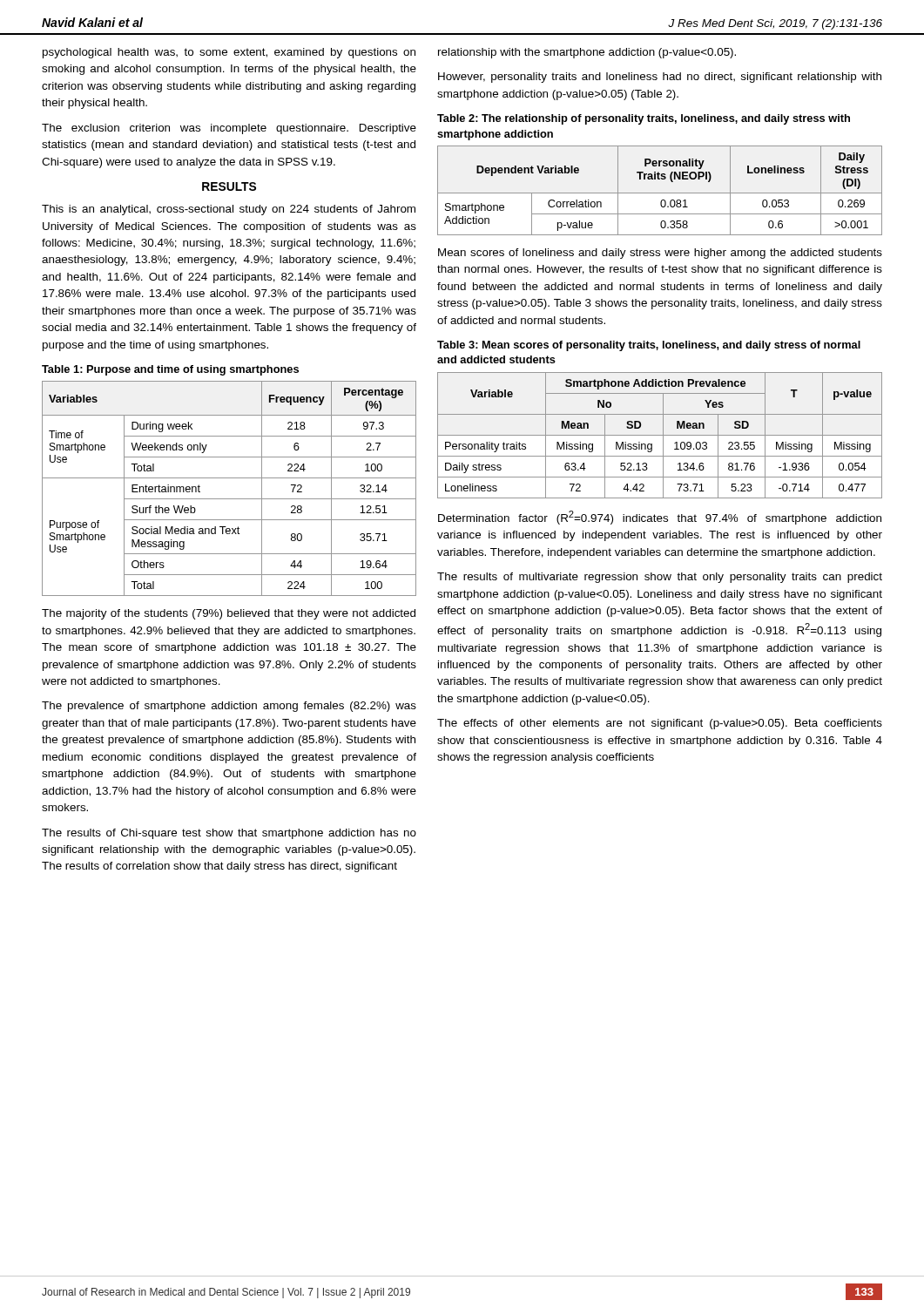Navigate to the element starting "The effects of other elements"
Image resolution: width=924 pixels, height=1307 pixels.
point(660,740)
